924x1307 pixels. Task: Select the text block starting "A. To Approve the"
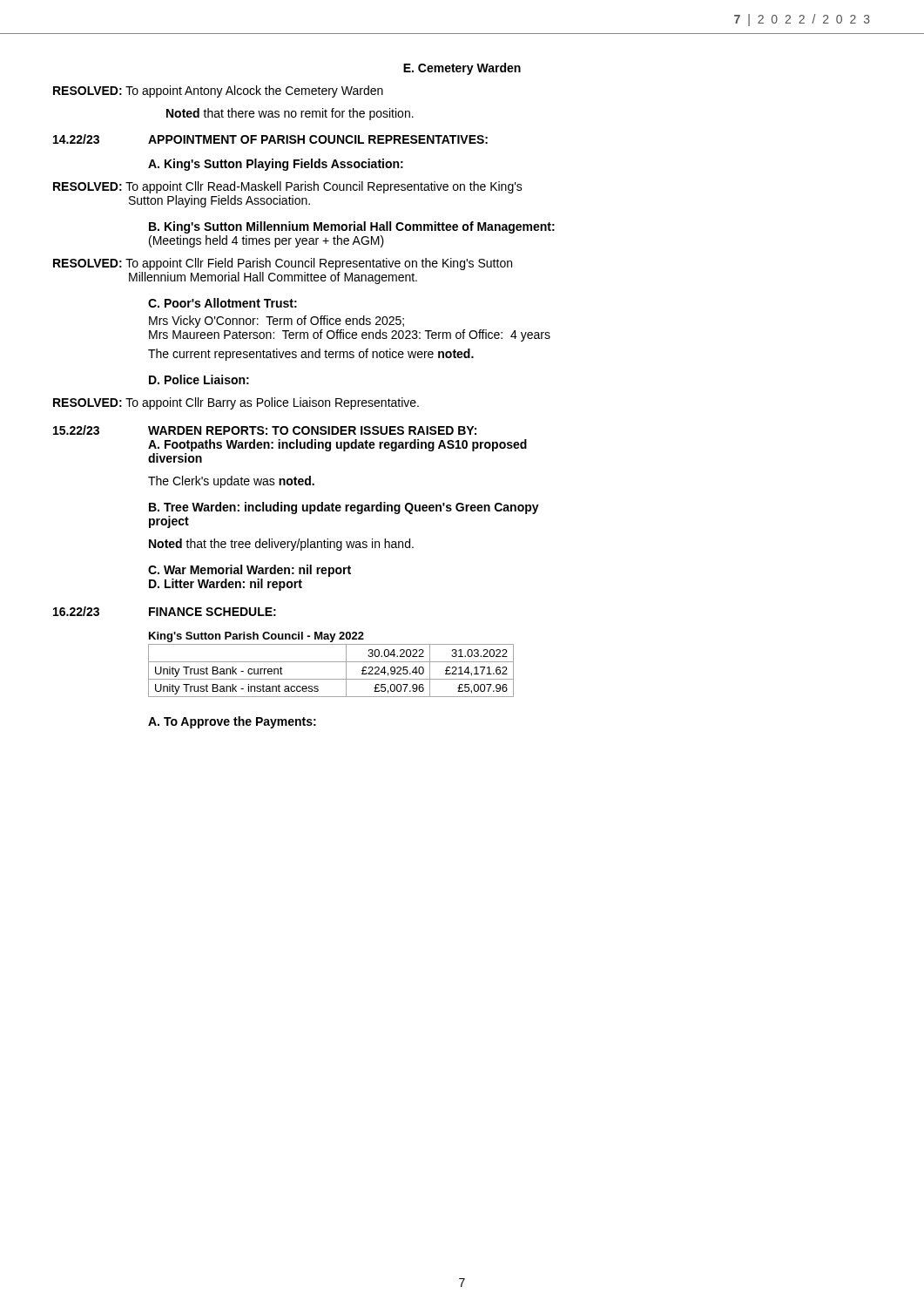coord(232,721)
